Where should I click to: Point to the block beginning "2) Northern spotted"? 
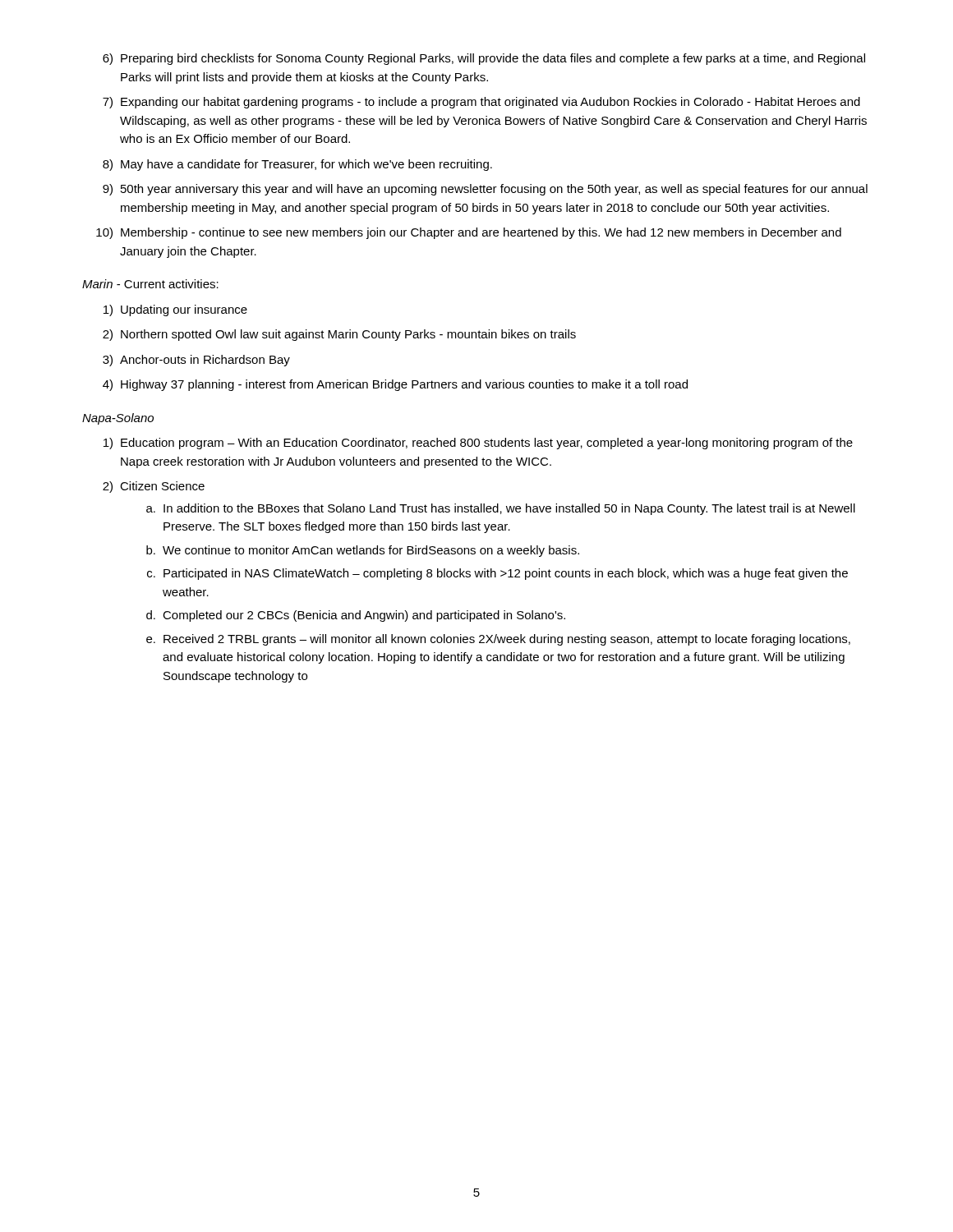(329, 334)
